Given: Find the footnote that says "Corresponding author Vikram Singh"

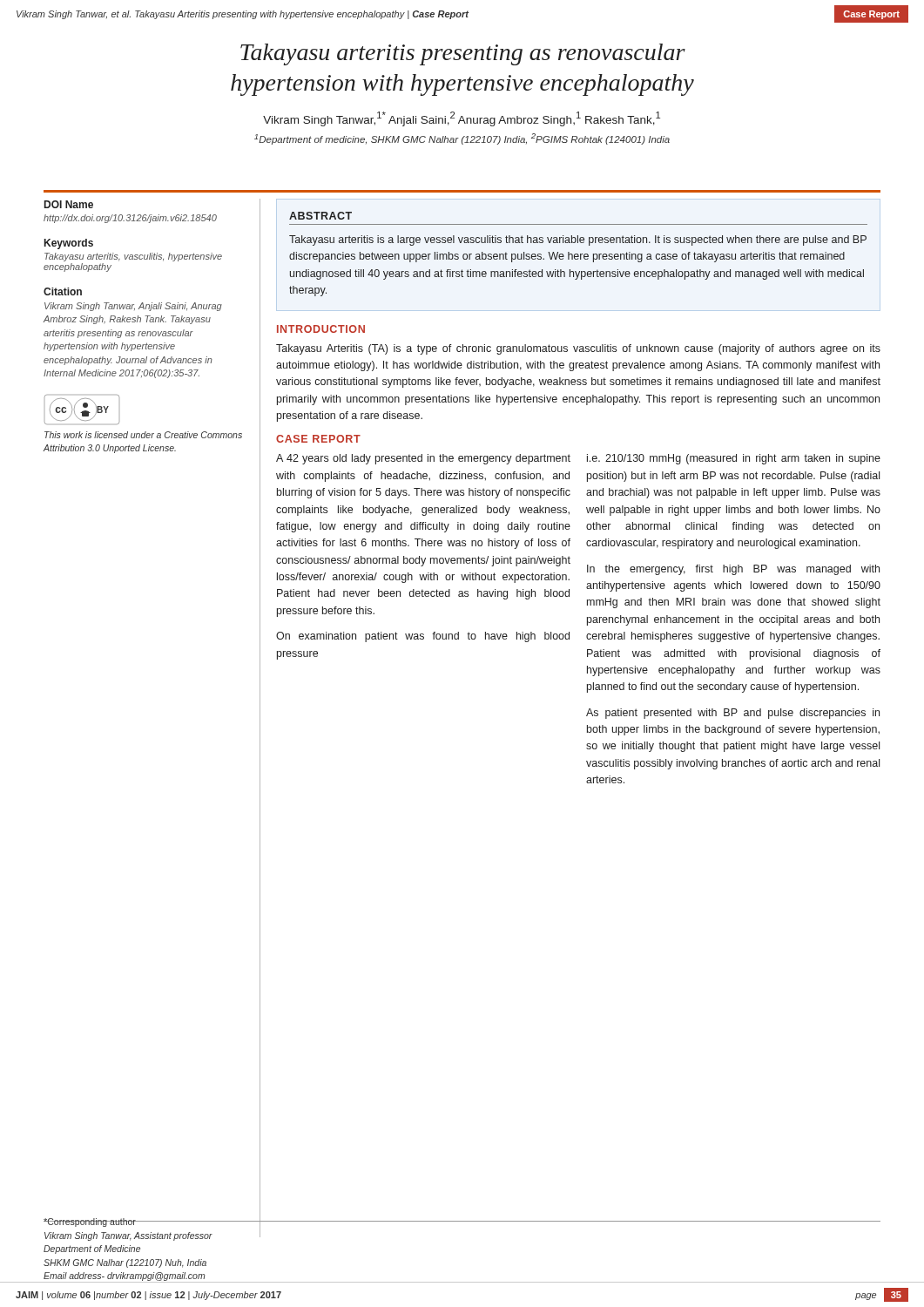Looking at the screenshot, I should (128, 1249).
